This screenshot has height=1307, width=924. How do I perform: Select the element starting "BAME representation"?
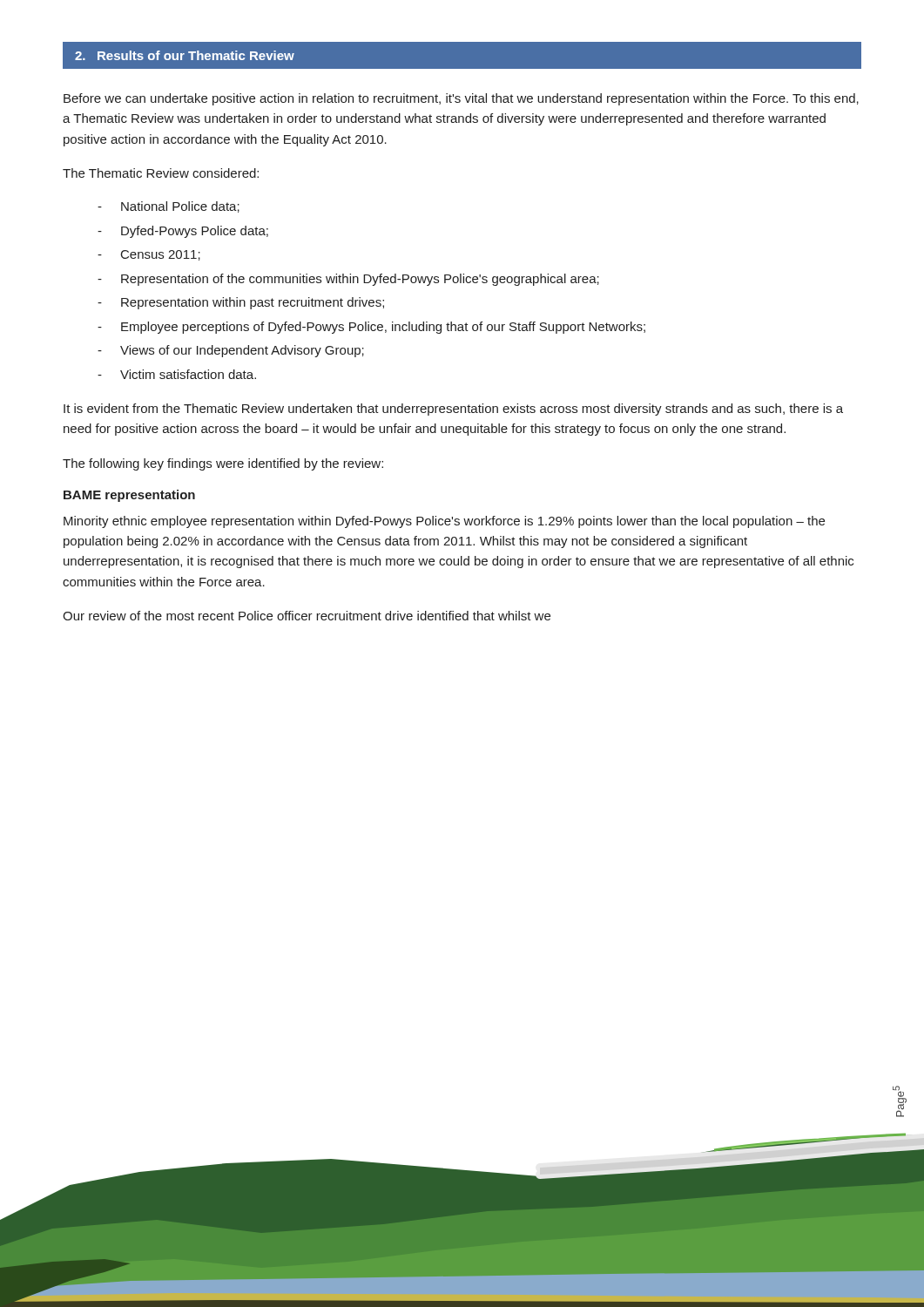point(129,494)
